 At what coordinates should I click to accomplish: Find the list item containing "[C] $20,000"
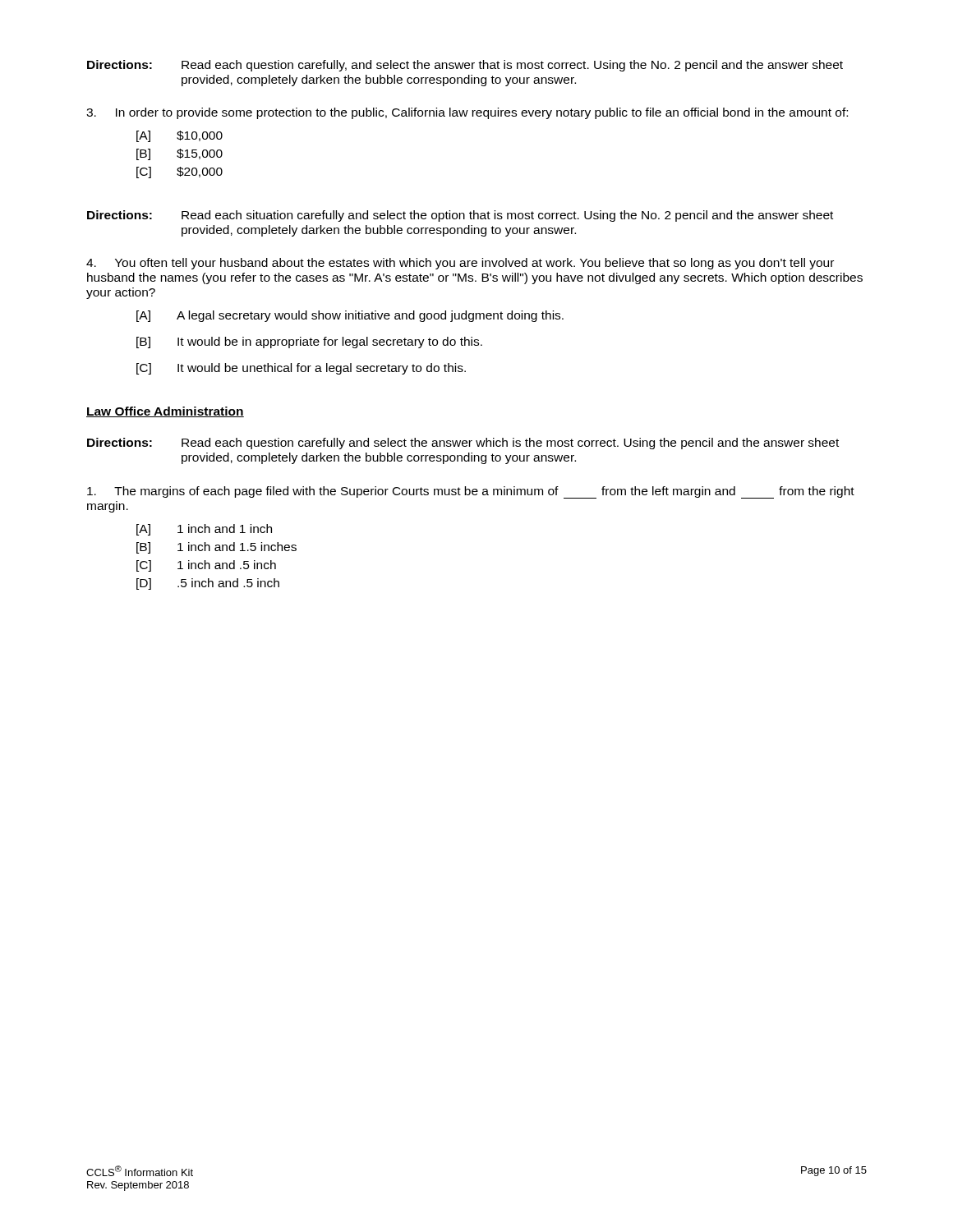[x=180, y=172]
